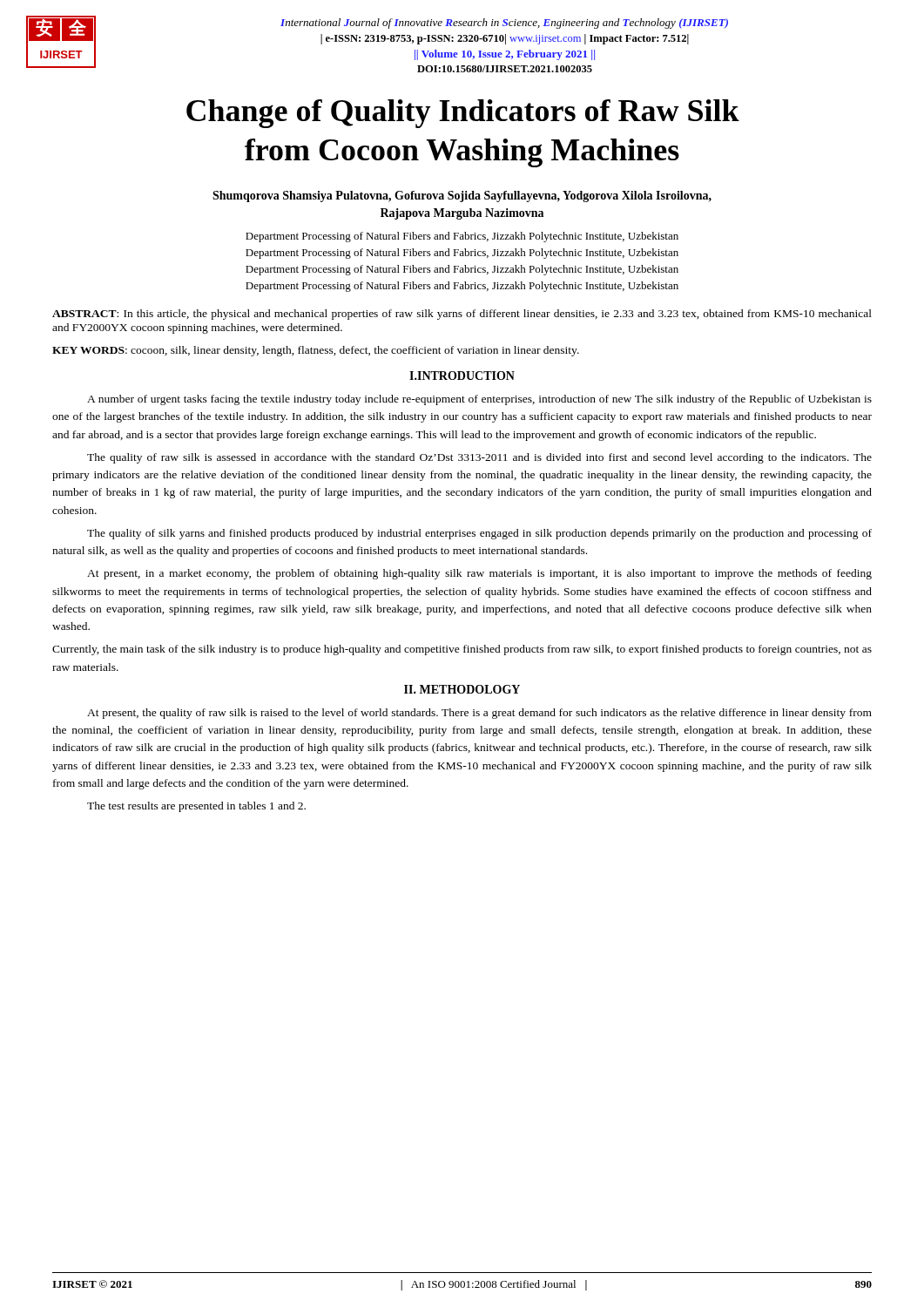Where is the passage that starts "At present, the quality of raw silk"?
The width and height of the screenshot is (924, 1307).
tap(462, 747)
